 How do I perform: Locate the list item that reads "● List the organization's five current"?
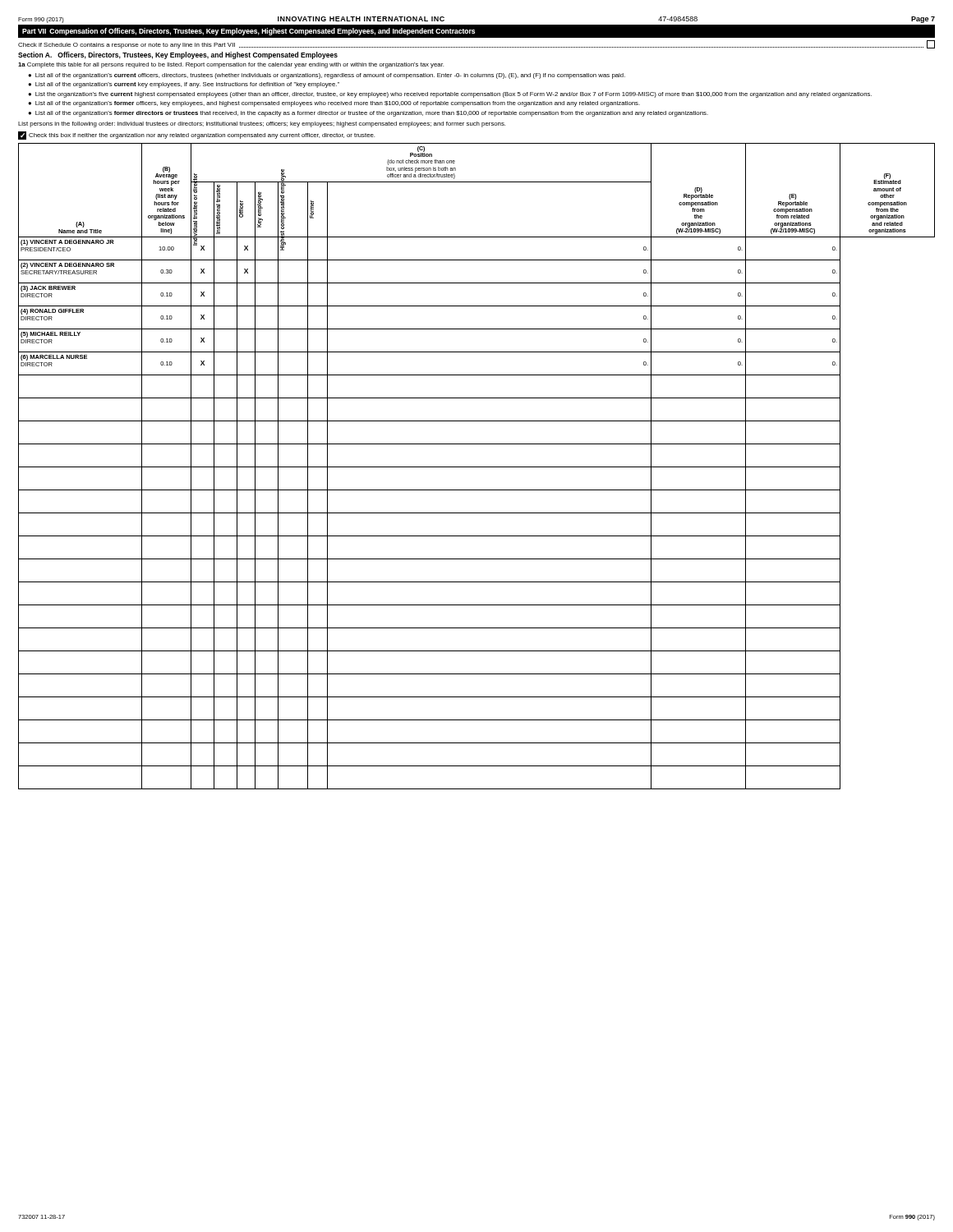pyautogui.click(x=450, y=94)
